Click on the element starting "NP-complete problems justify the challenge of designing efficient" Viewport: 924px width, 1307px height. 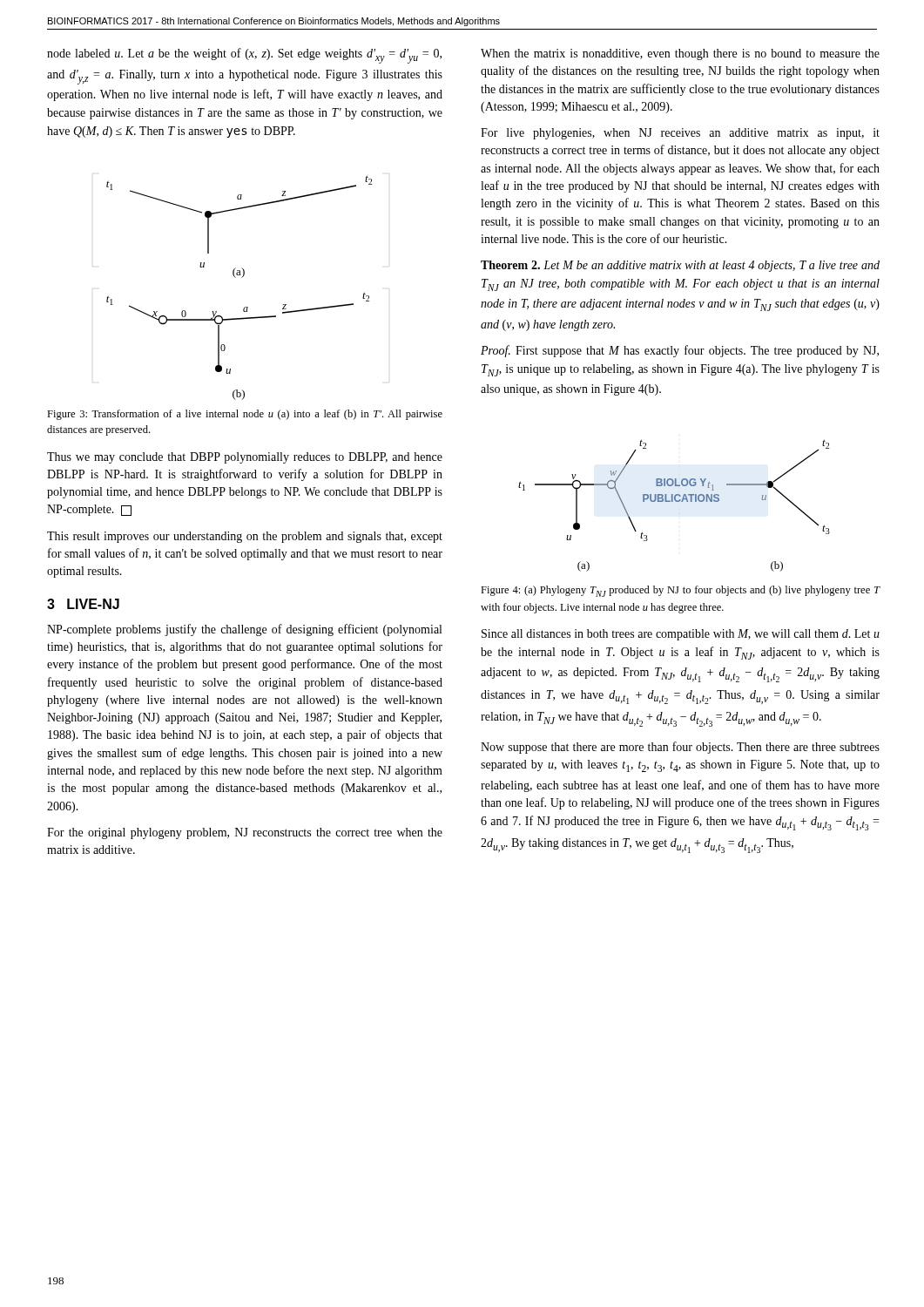[x=245, y=718]
